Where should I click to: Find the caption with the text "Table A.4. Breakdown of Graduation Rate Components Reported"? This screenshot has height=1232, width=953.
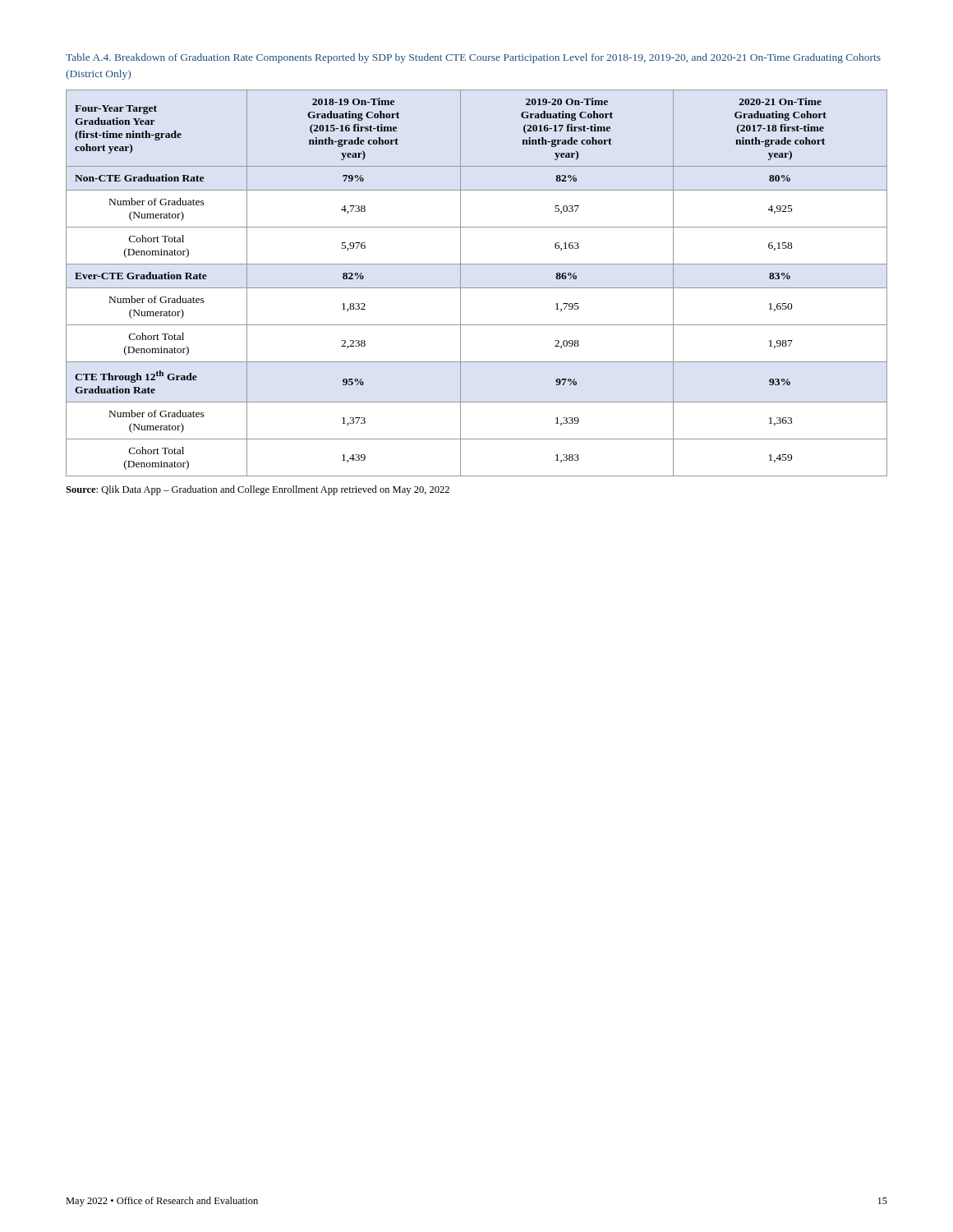[473, 65]
